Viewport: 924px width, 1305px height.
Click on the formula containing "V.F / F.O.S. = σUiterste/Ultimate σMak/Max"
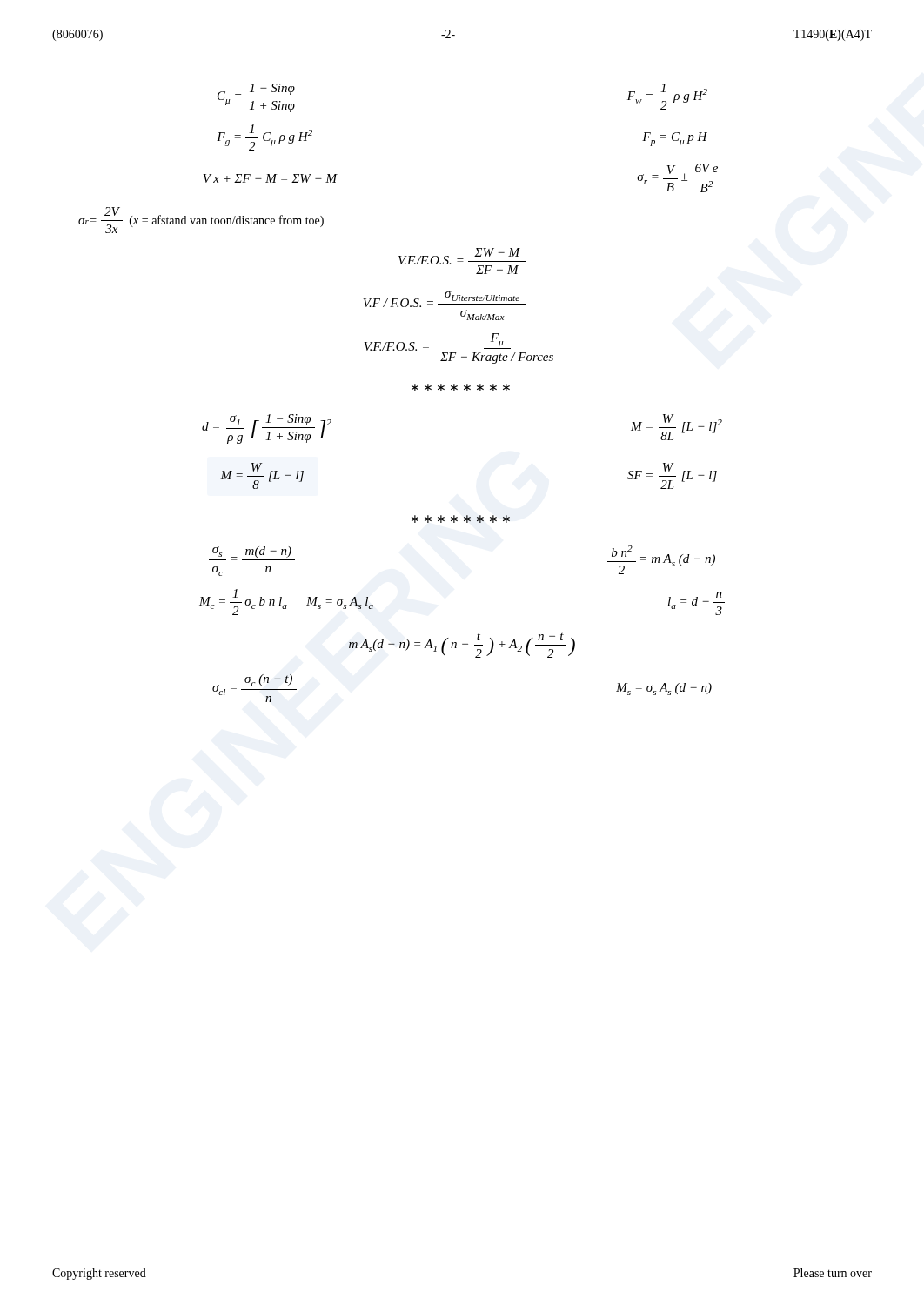445,304
